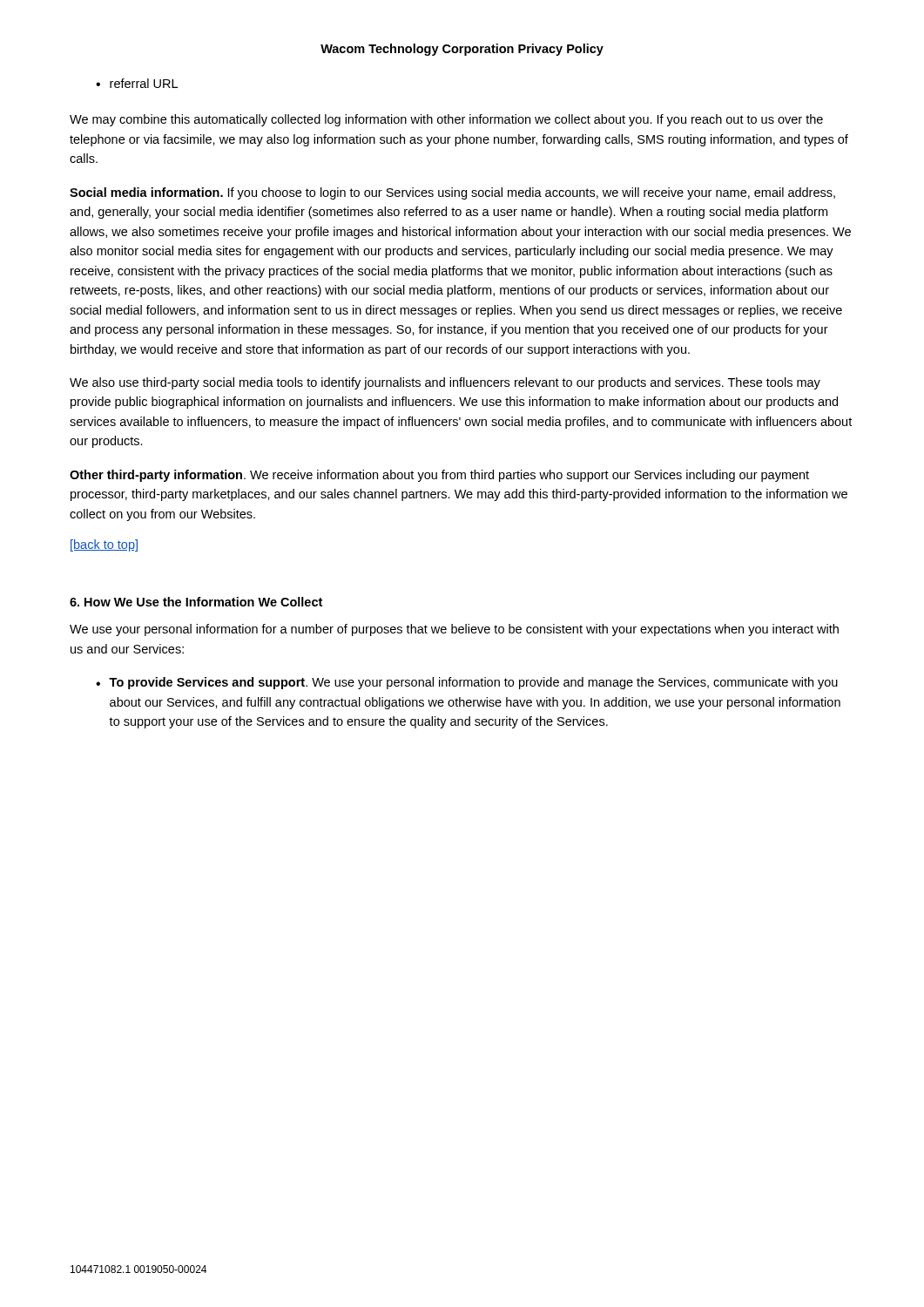924x1307 pixels.
Task: Click on the text block that reads "Other third-party information."
Action: [459, 494]
